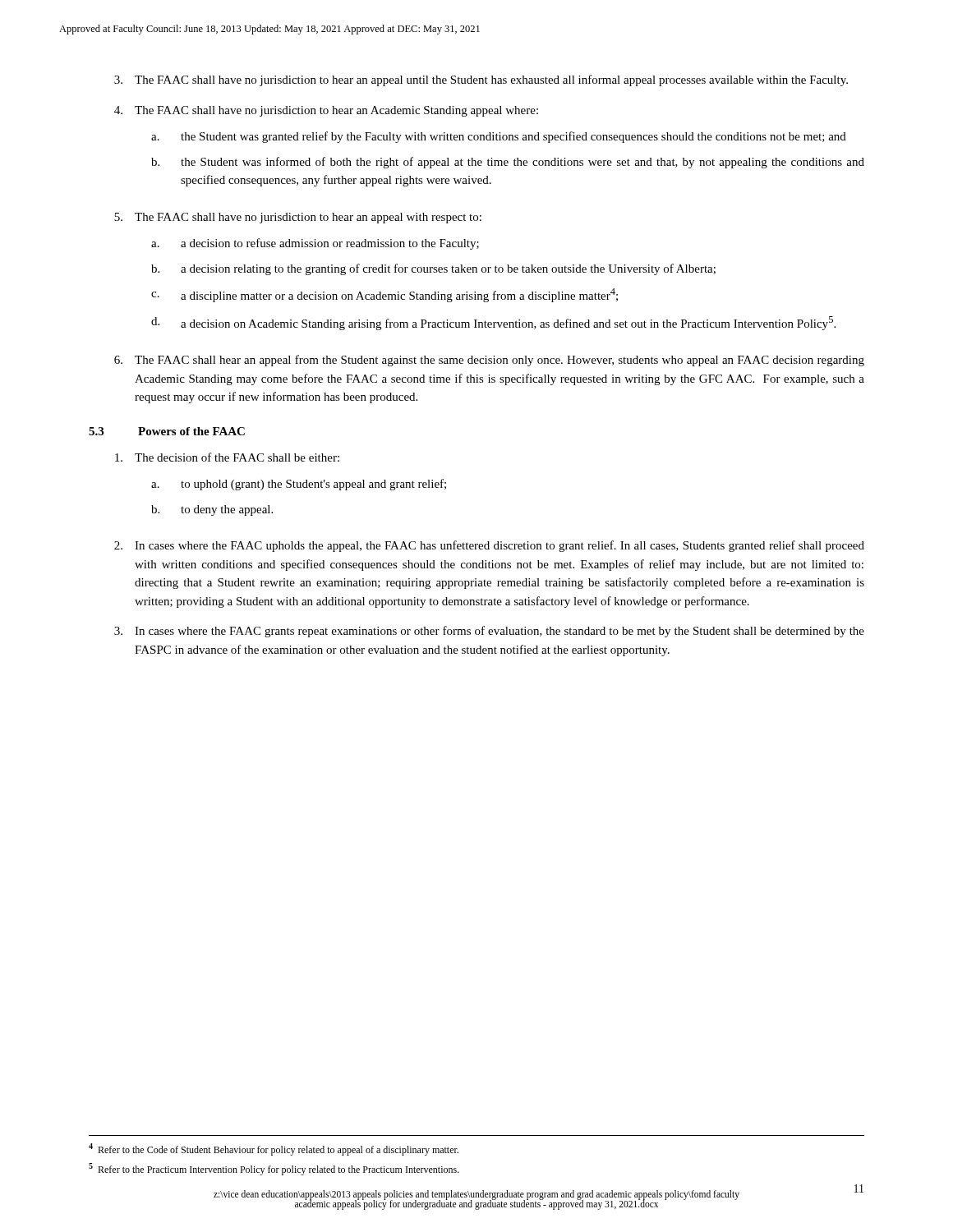
Task: Click the passage that begins "a. the Student"
Action: point(508,137)
